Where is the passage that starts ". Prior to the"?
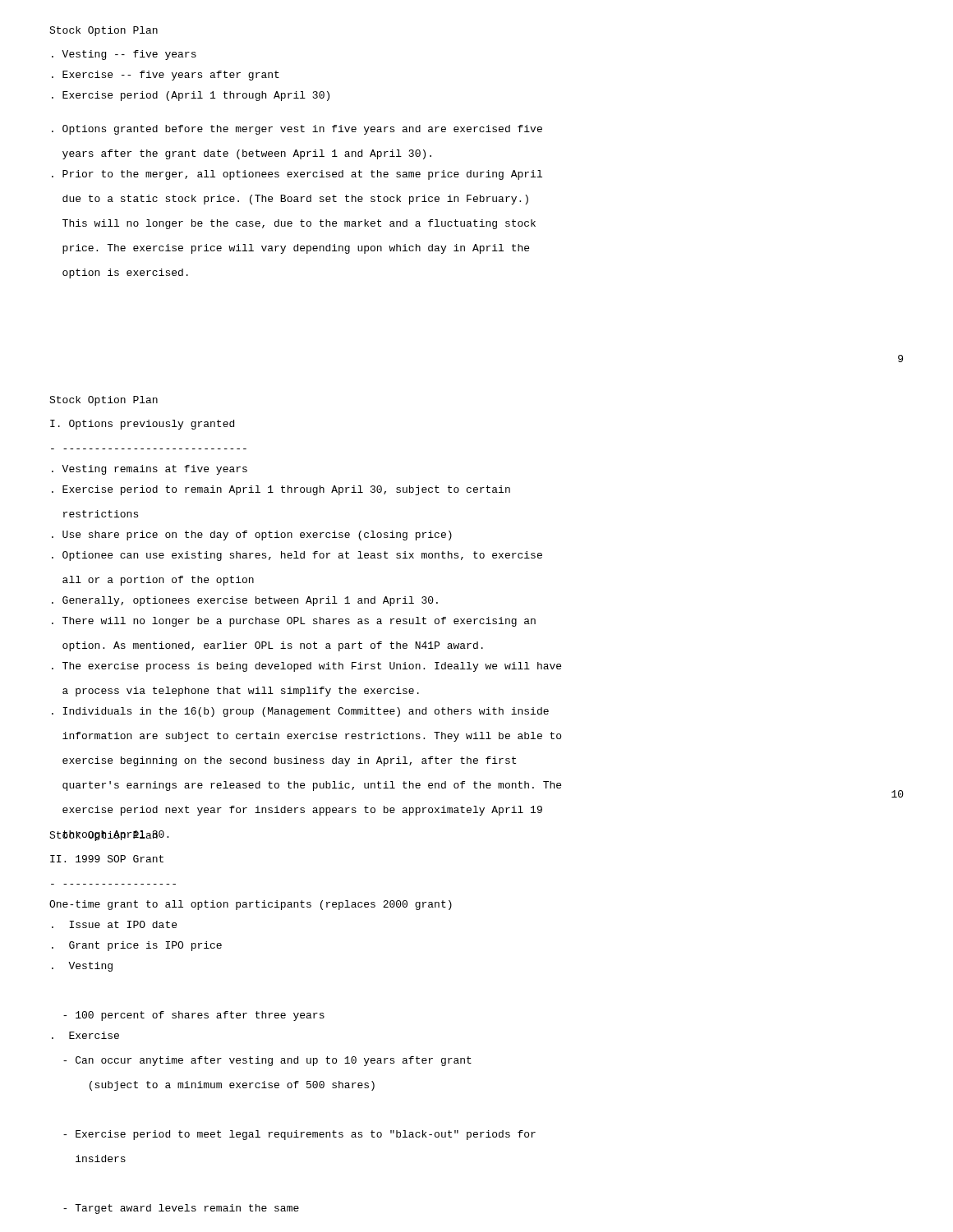The image size is (953, 1232). (296, 224)
